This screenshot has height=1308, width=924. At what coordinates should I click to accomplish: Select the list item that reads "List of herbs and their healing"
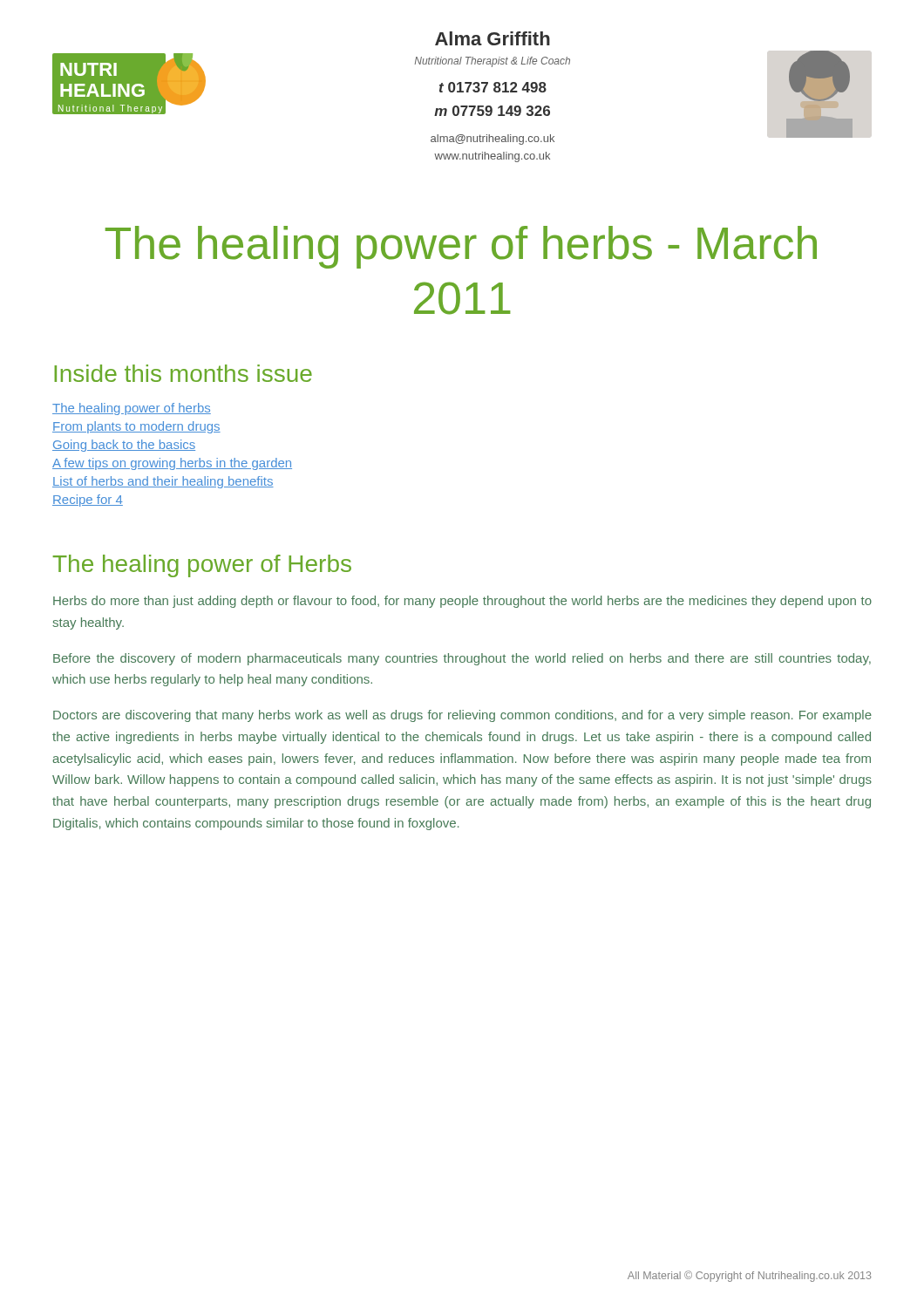pos(163,482)
